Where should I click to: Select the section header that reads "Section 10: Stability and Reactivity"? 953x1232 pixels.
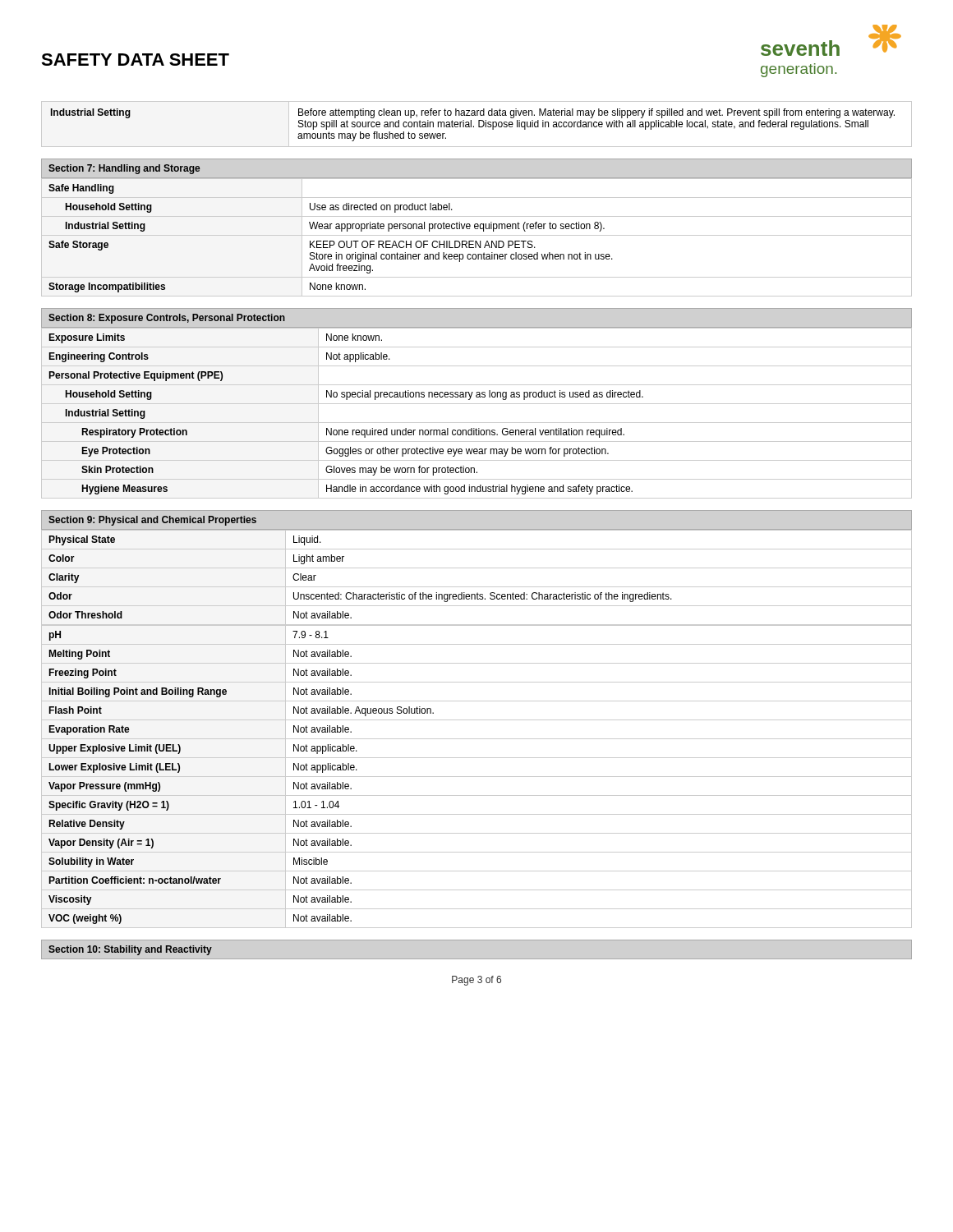click(130, 949)
